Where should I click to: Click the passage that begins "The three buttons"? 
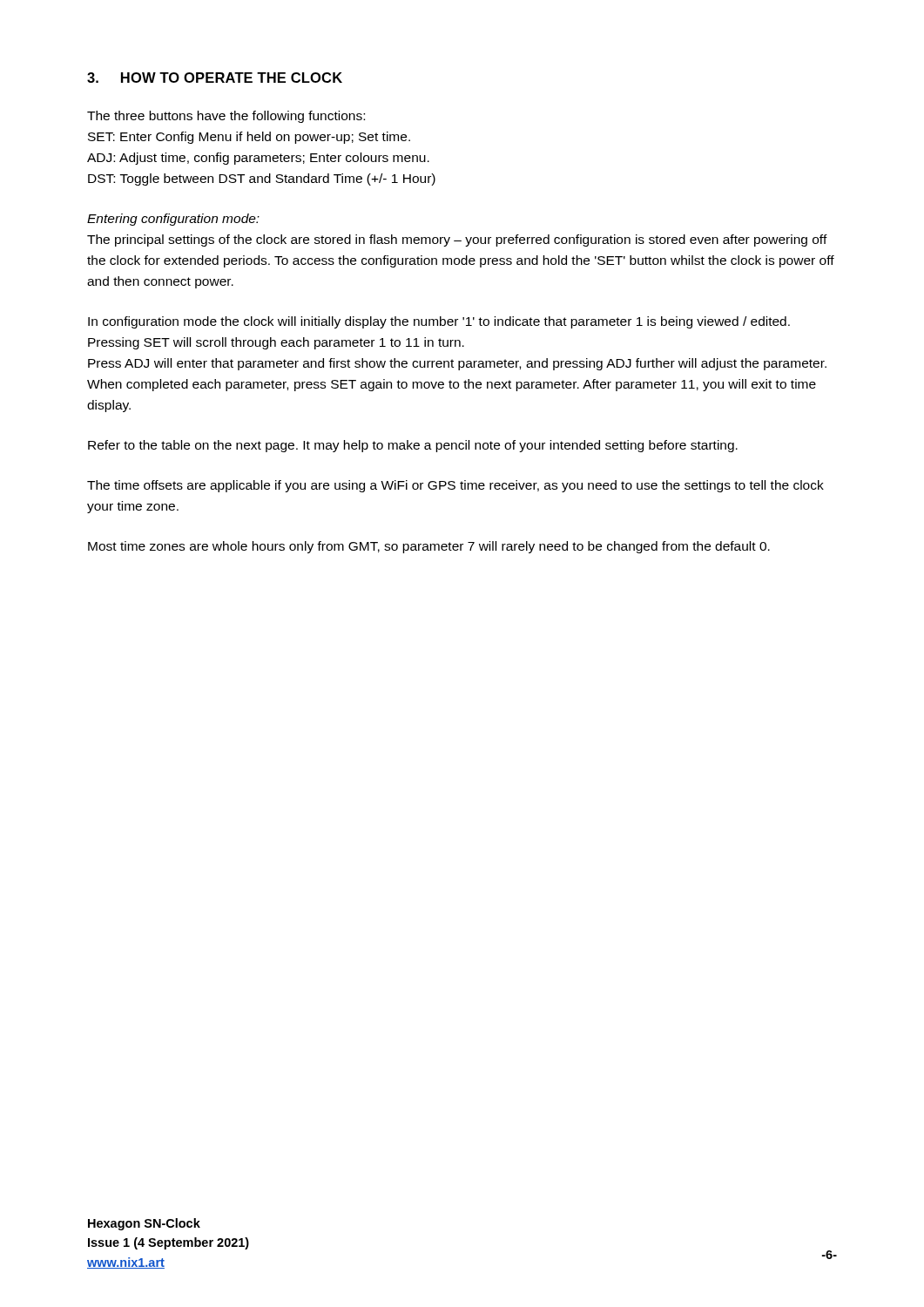pyautogui.click(x=261, y=147)
